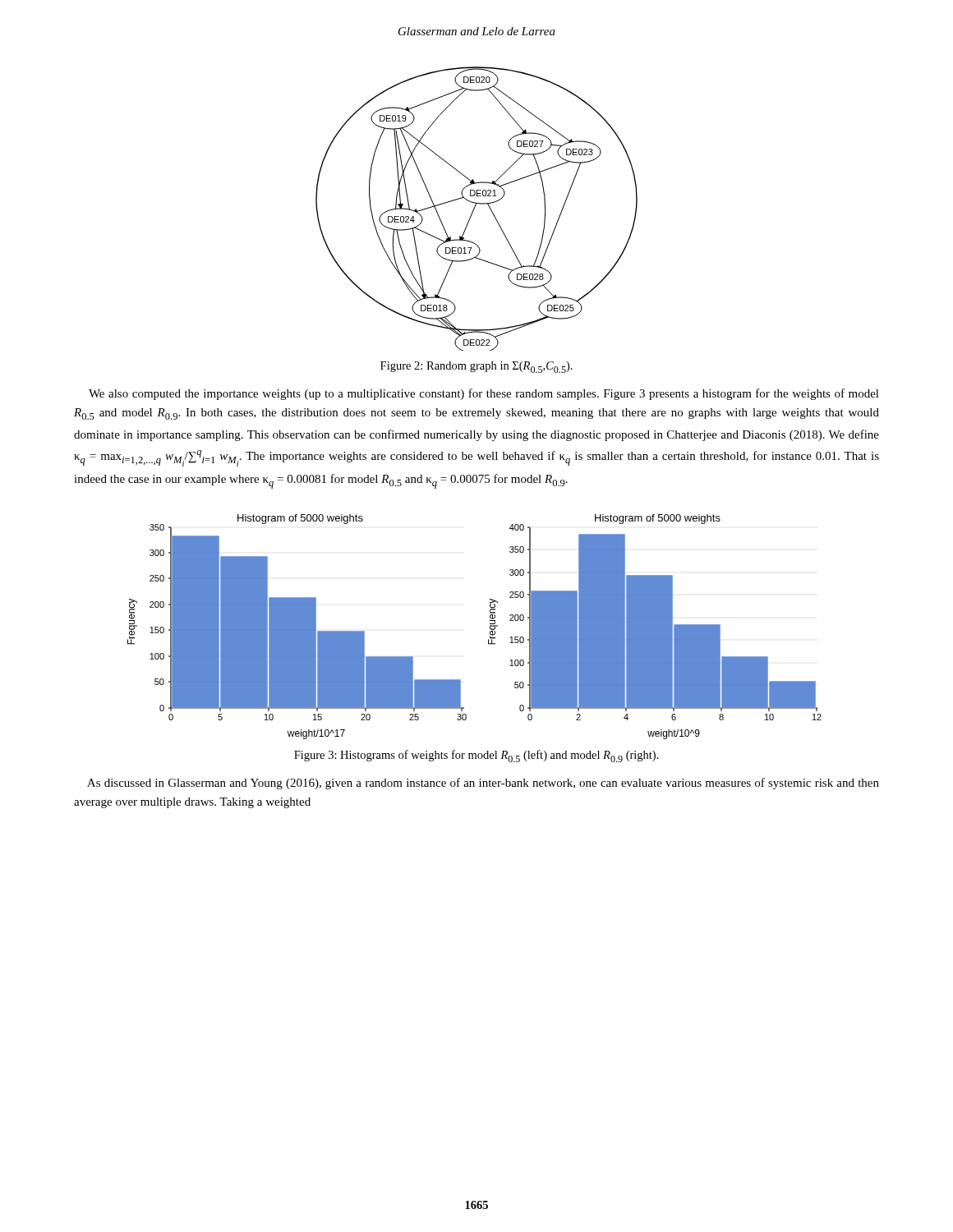Click on the network graph
The width and height of the screenshot is (953, 1232).
click(x=476, y=200)
